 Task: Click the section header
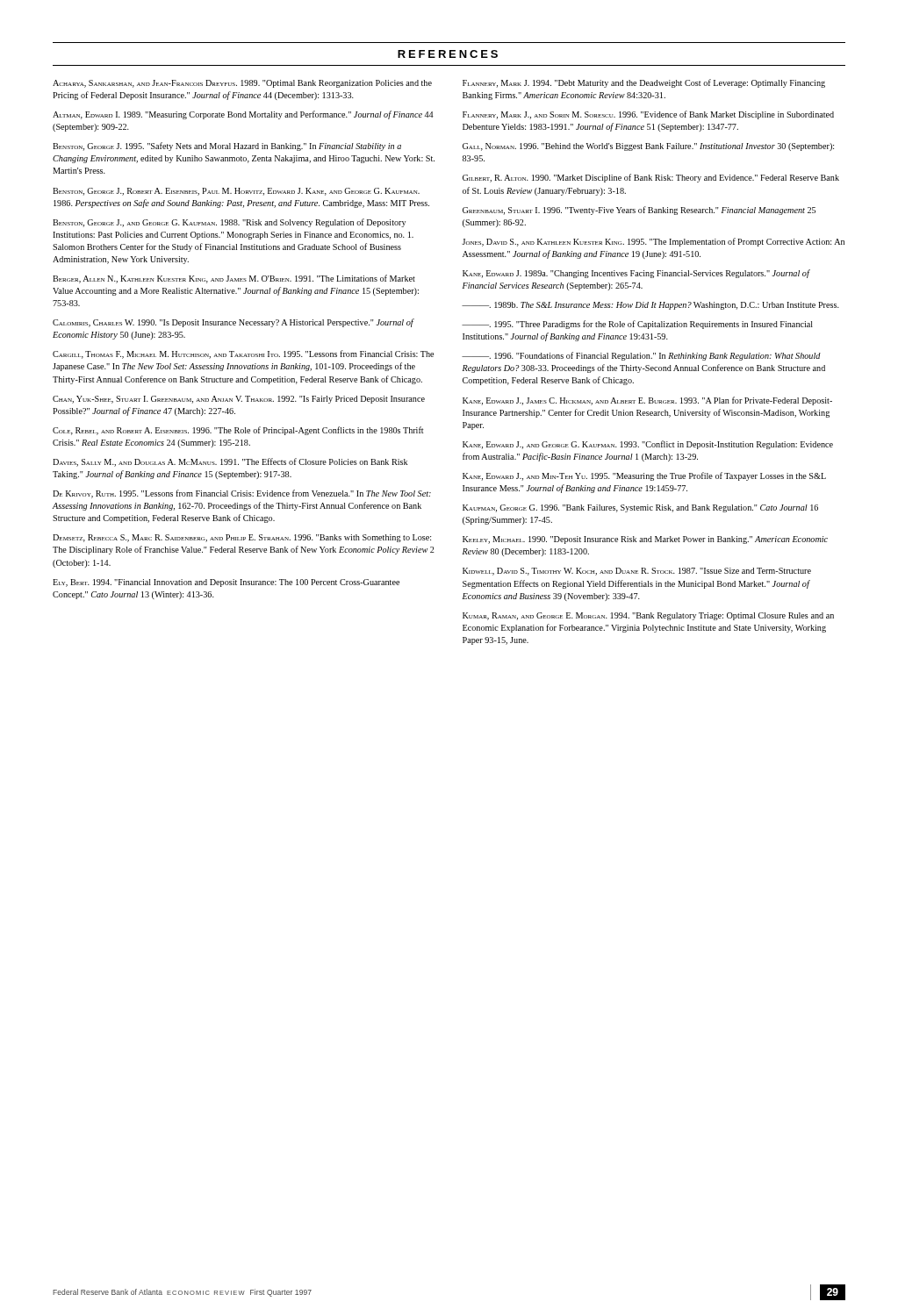[449, 54]
